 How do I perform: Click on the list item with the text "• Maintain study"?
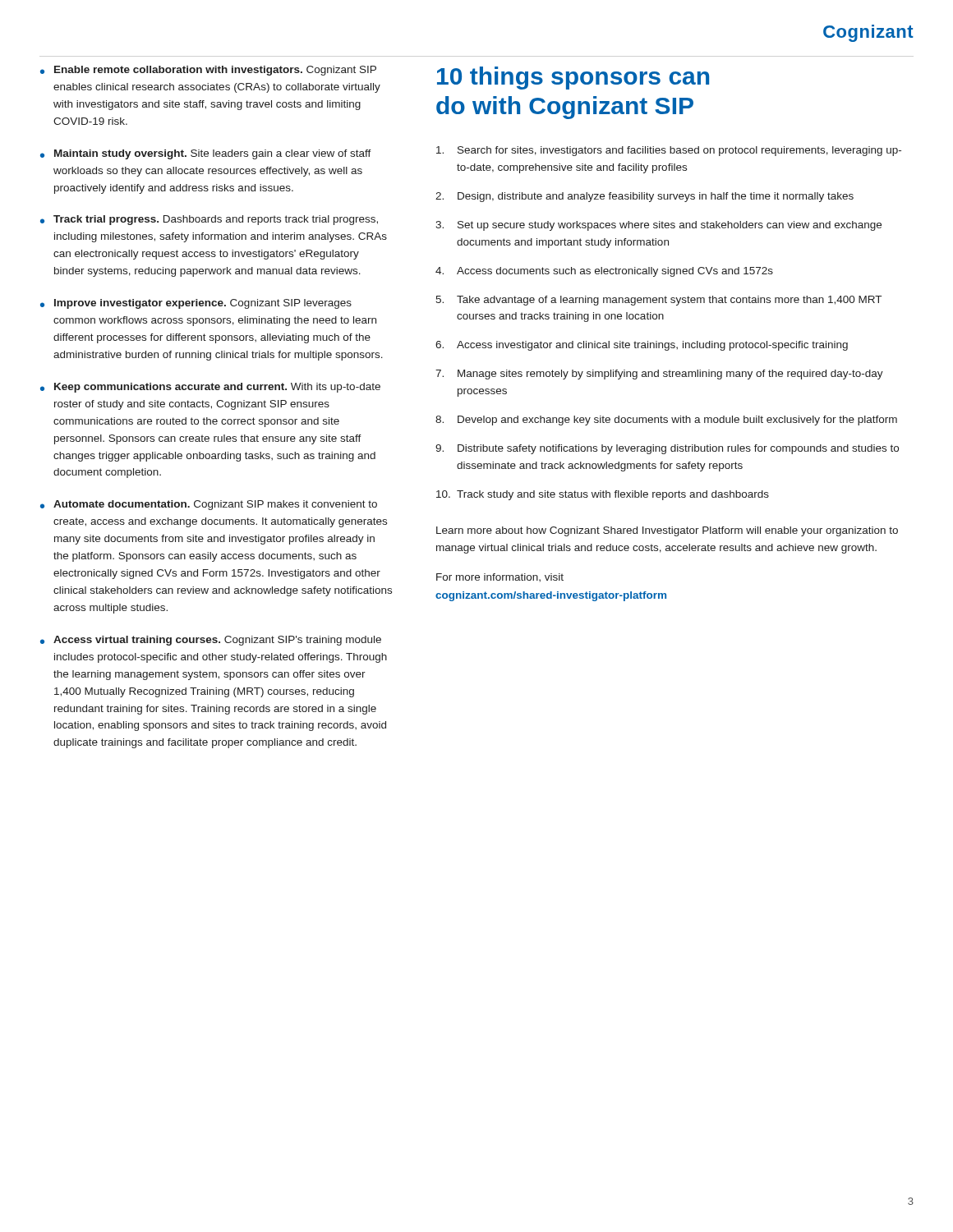coord(216,171)
